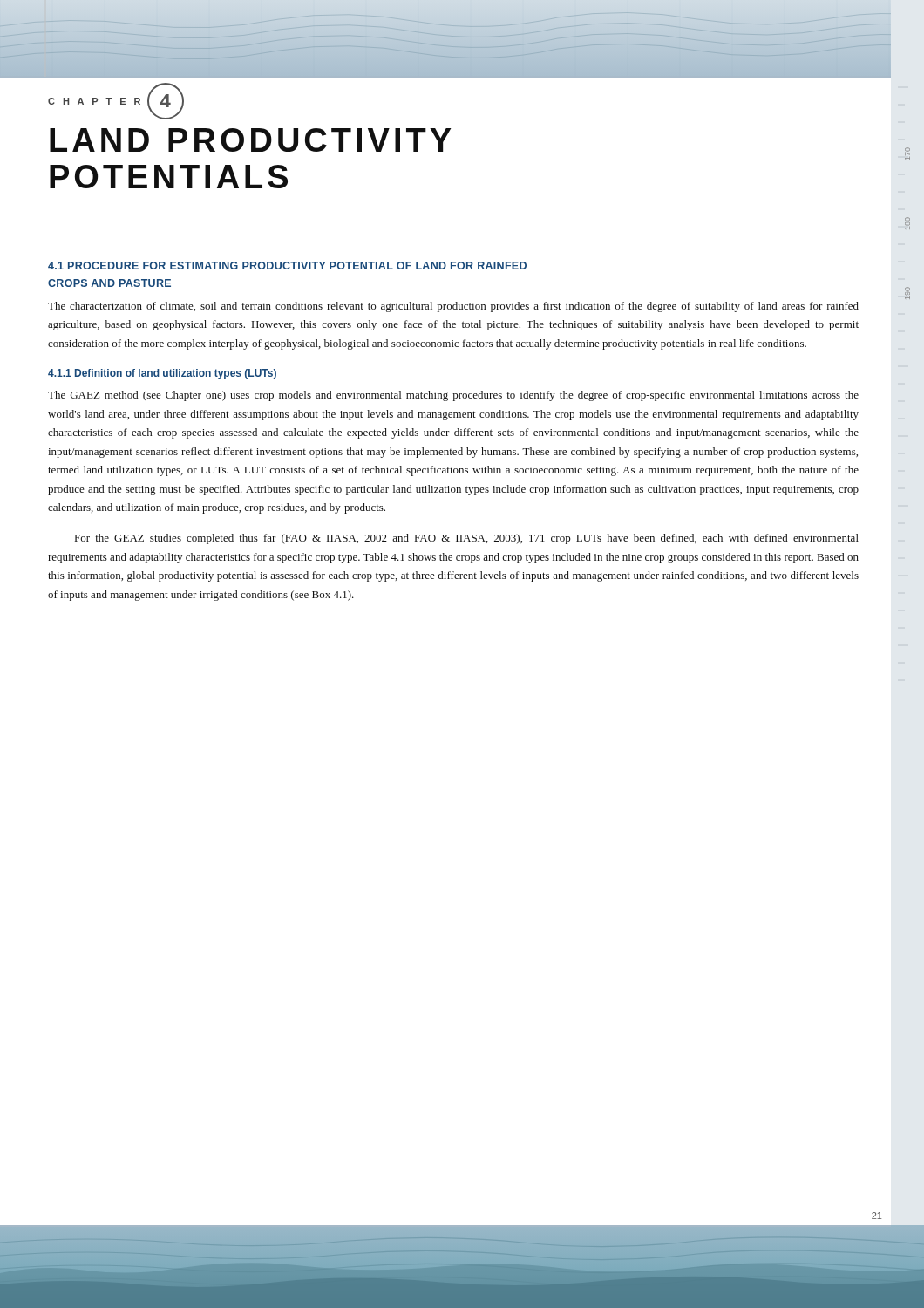
Task: Find the title
Action: (462, 139)
